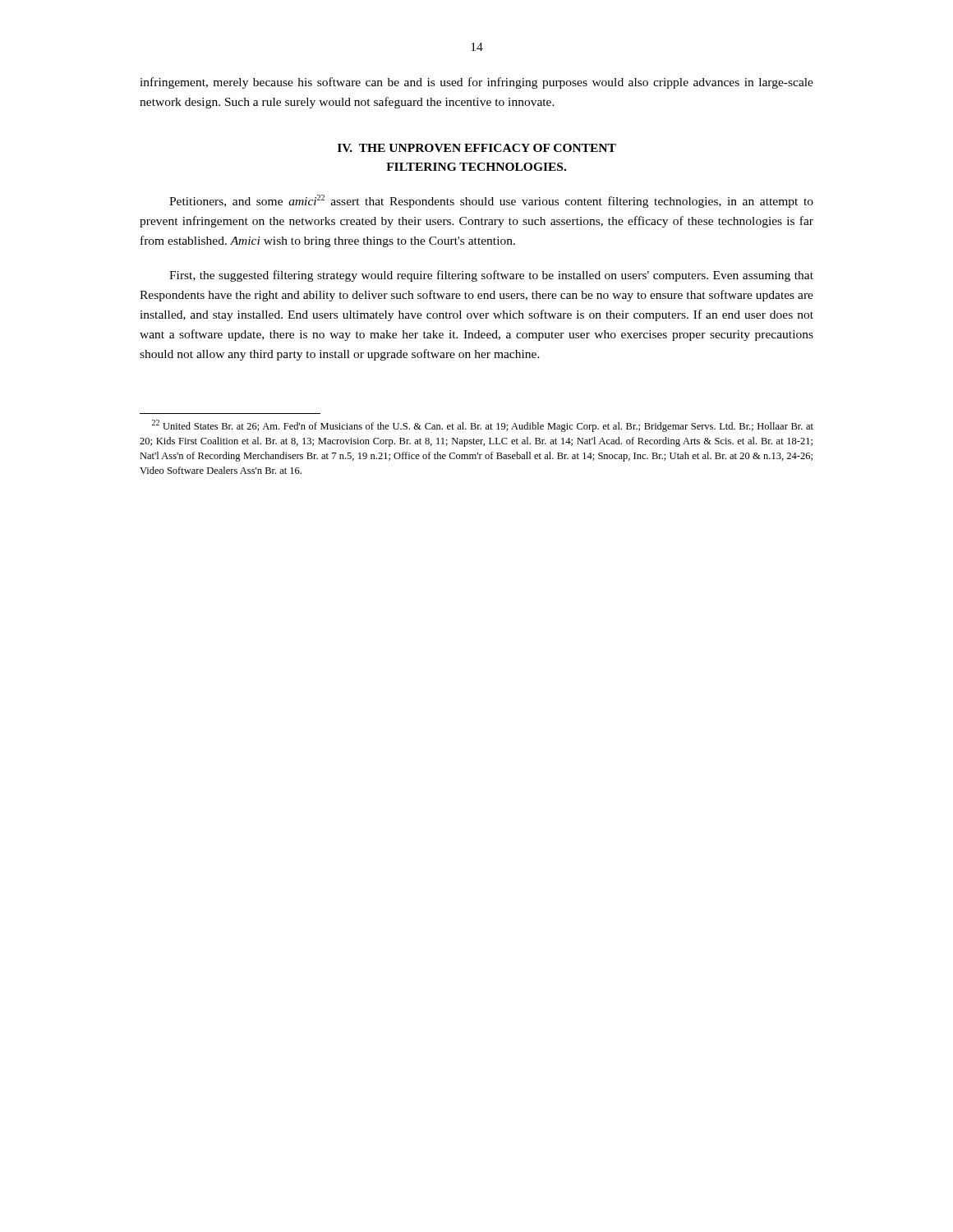Find the section header on this page that starts "IV. THE UNPROVEN EFFICACY OF CONTENTFILTERING"
The width and height of the screenshot is (953, 1232).
click(476, 157)
